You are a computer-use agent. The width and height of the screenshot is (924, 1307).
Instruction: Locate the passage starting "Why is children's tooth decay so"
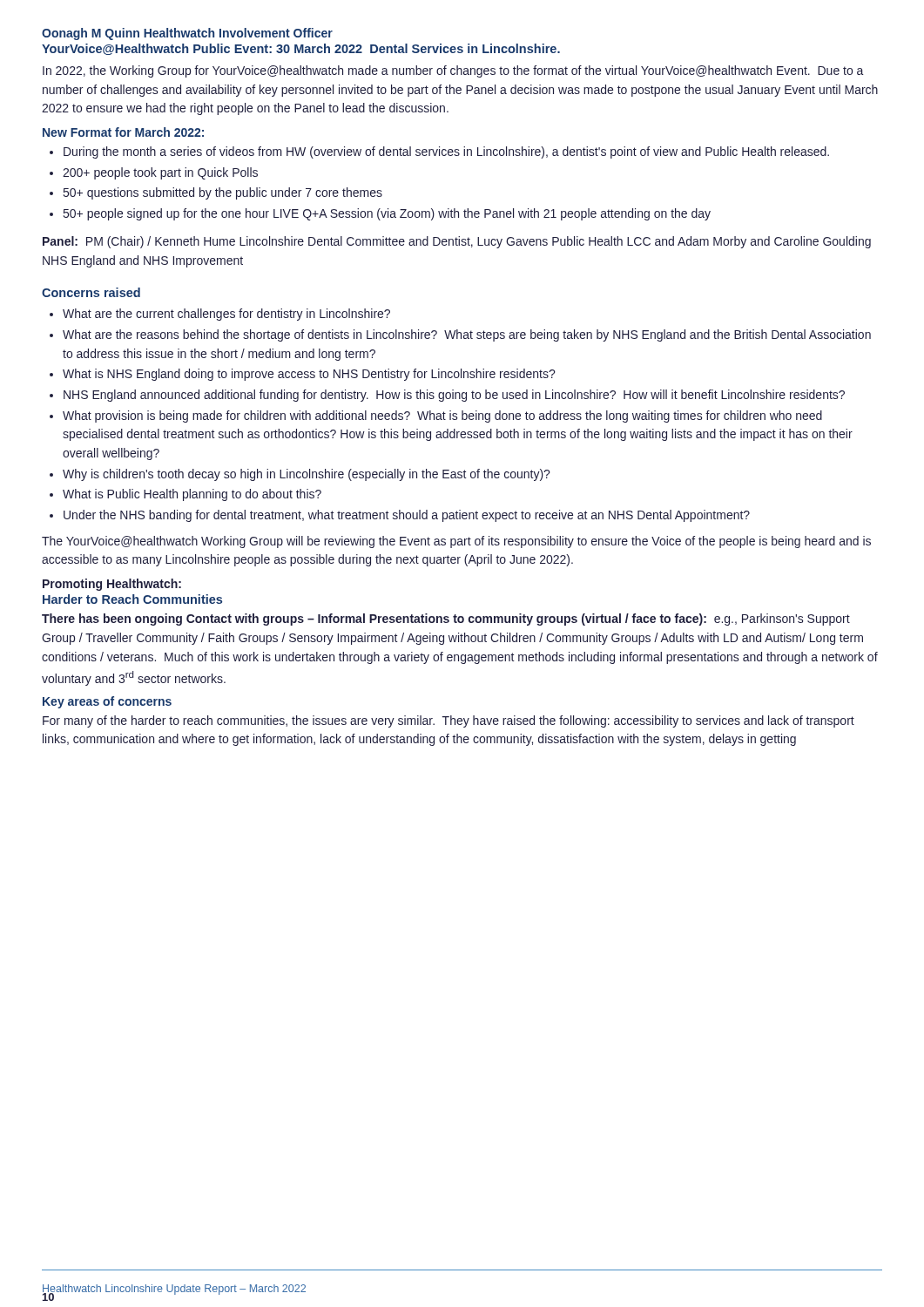point(306,474)
